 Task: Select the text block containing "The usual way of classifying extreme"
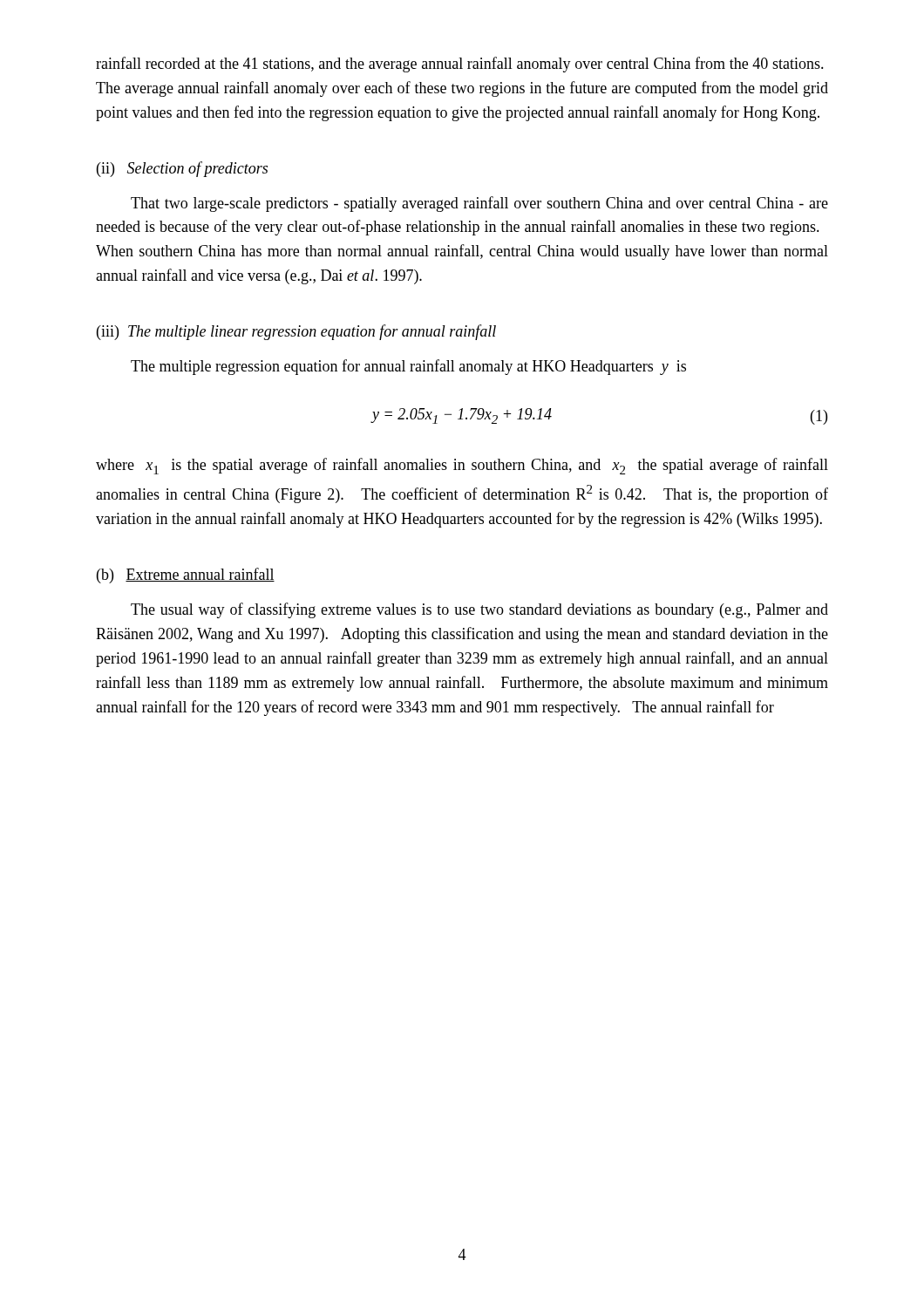(x=462, y=659)
